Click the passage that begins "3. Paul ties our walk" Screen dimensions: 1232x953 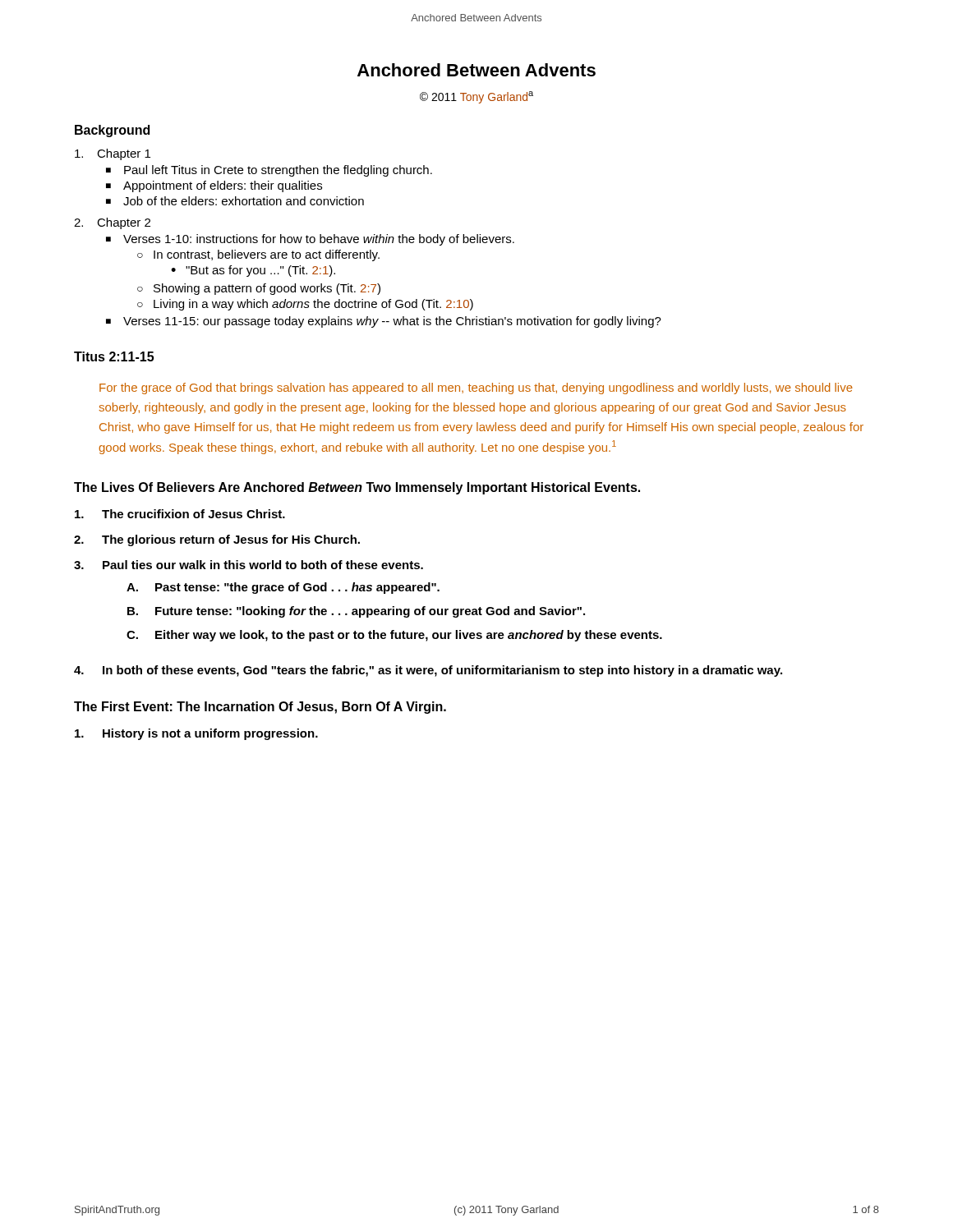(x=476, y=604)
